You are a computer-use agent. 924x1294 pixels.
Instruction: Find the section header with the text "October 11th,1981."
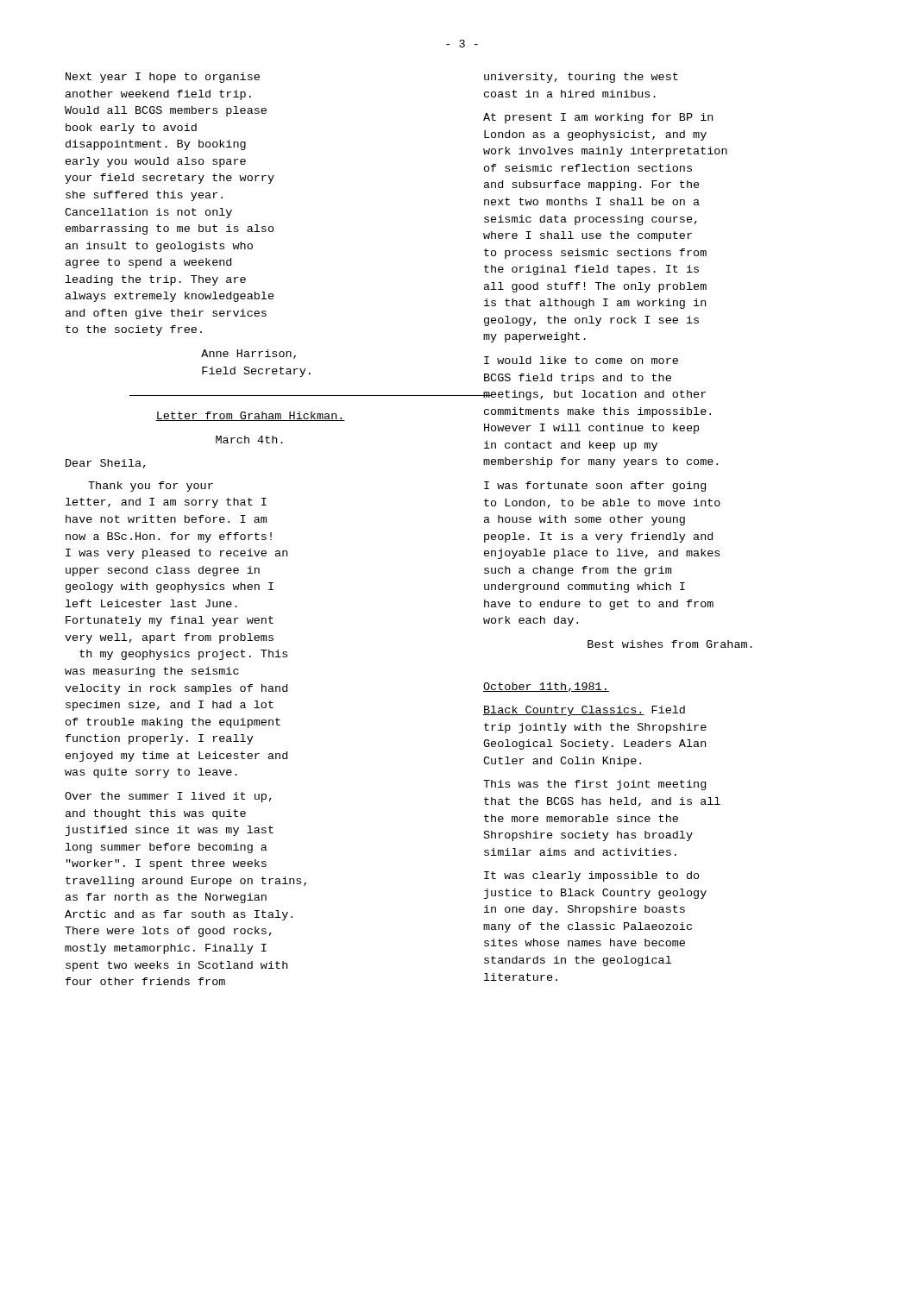(x=546, y=687)
